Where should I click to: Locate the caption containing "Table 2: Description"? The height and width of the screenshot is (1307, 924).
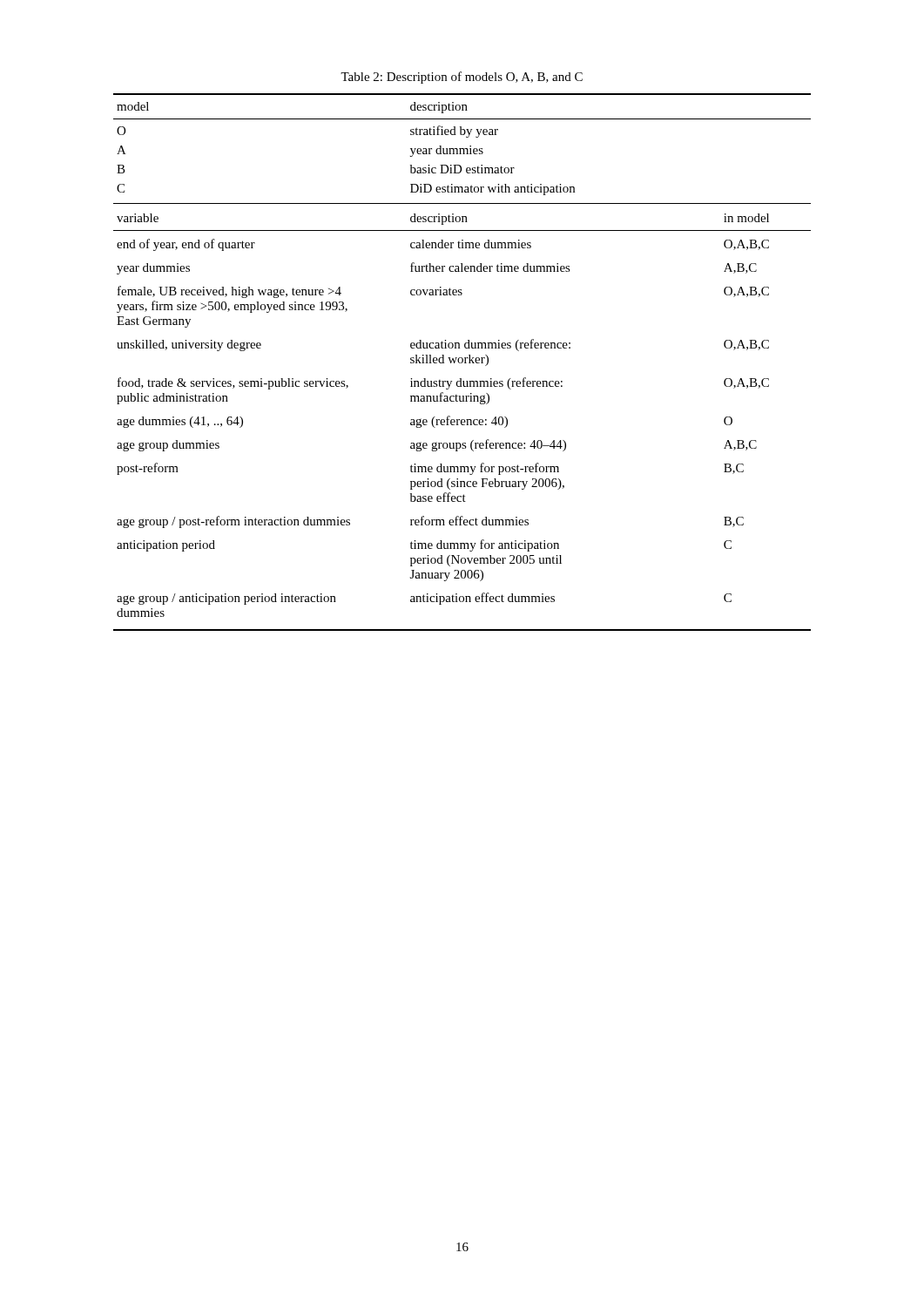pos(462,77)
